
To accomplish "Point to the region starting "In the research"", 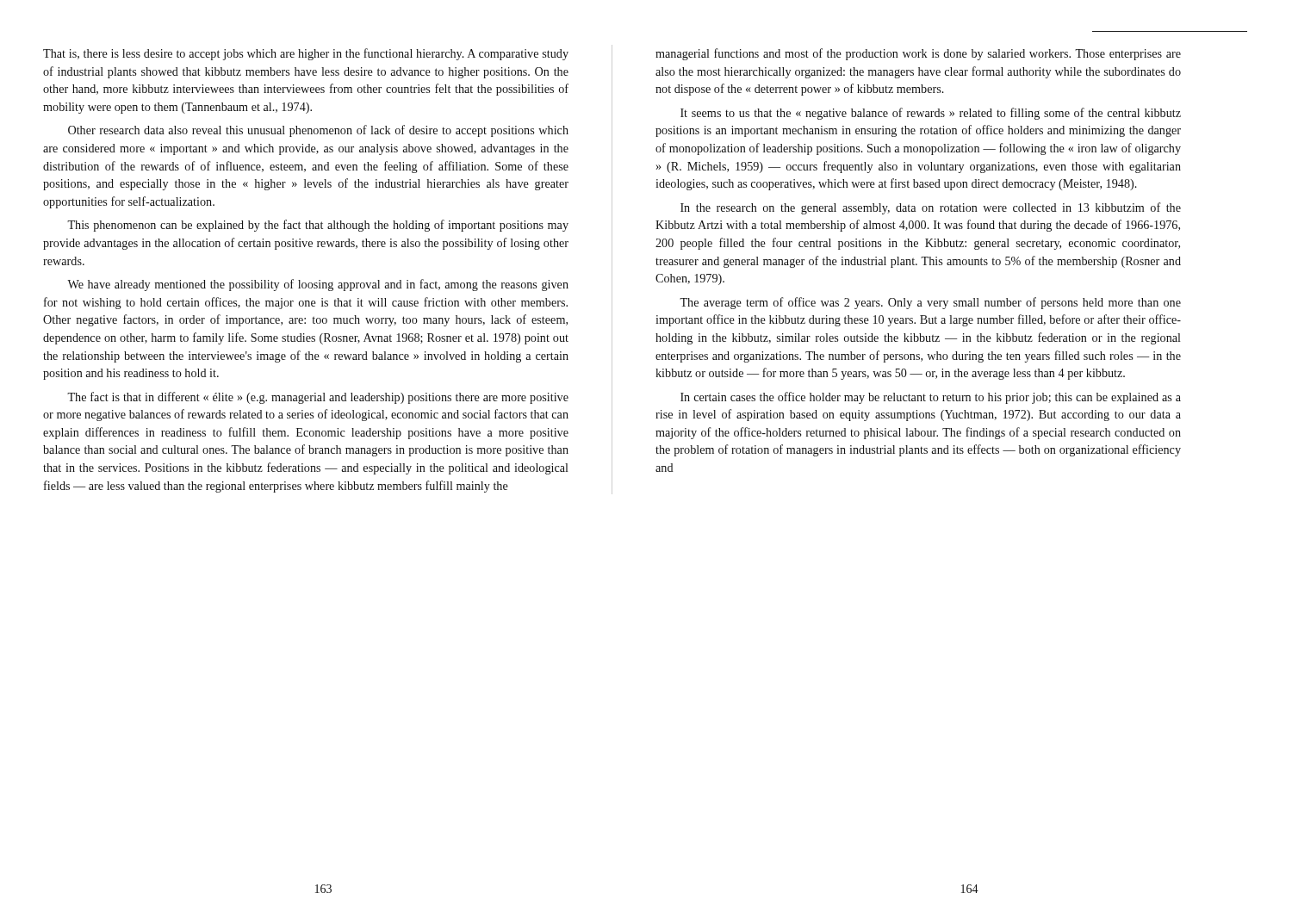I will coord(918,243).
